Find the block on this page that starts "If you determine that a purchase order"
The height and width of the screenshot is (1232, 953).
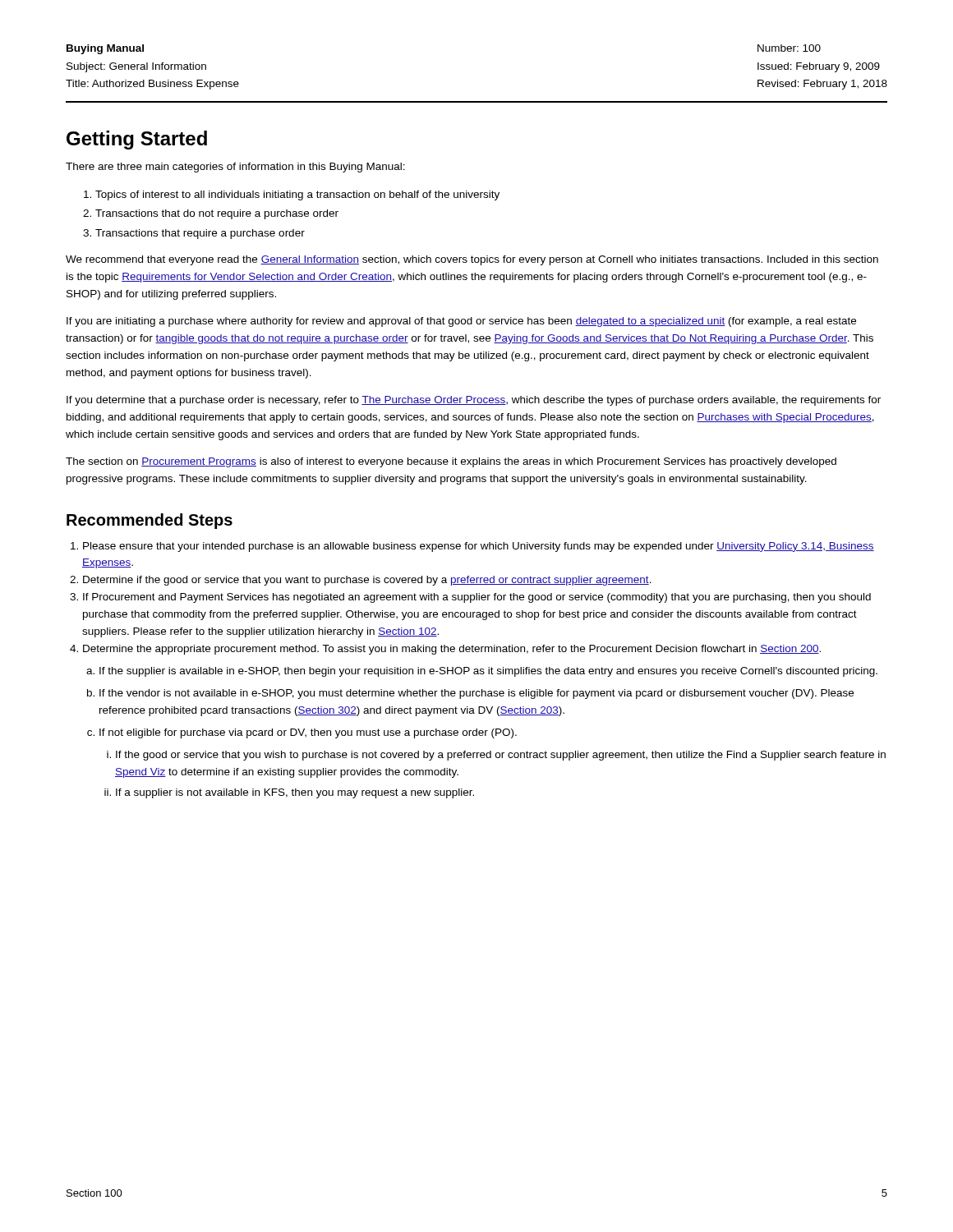click(476, 418)
